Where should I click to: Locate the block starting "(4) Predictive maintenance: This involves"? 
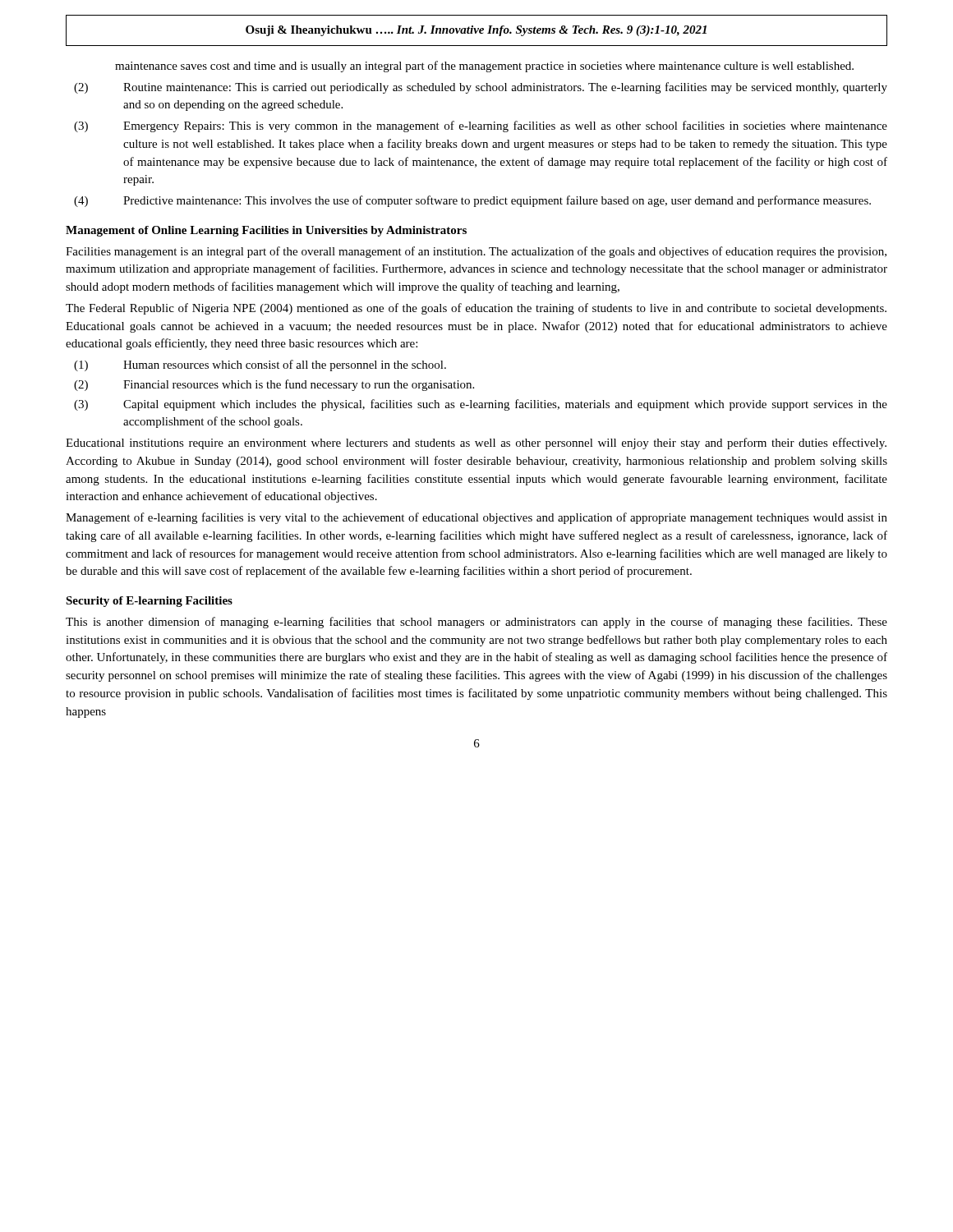tap(476, 201)
